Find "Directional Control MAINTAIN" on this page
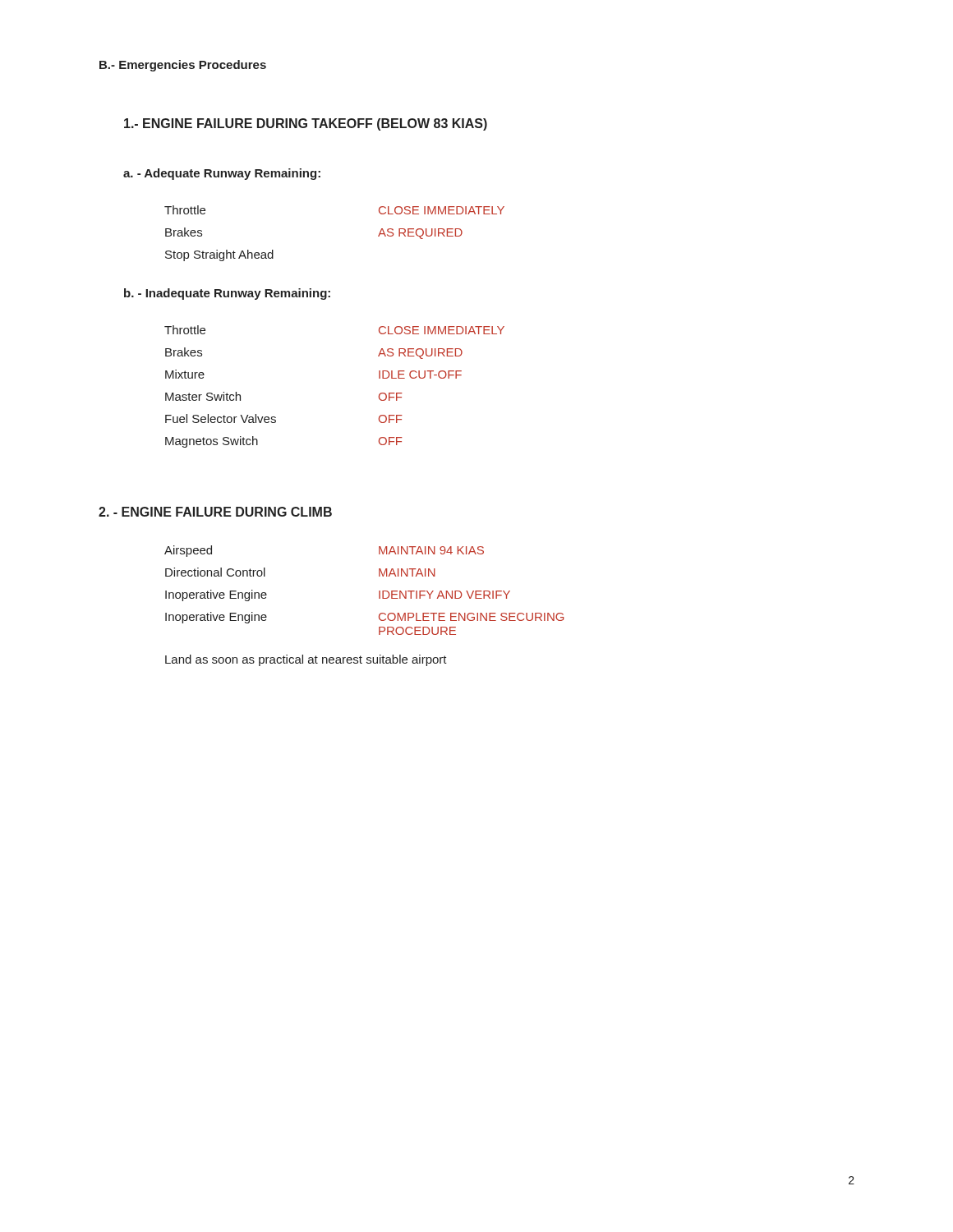The height and width of the screenshot is (1232, 953). [218, 572]
